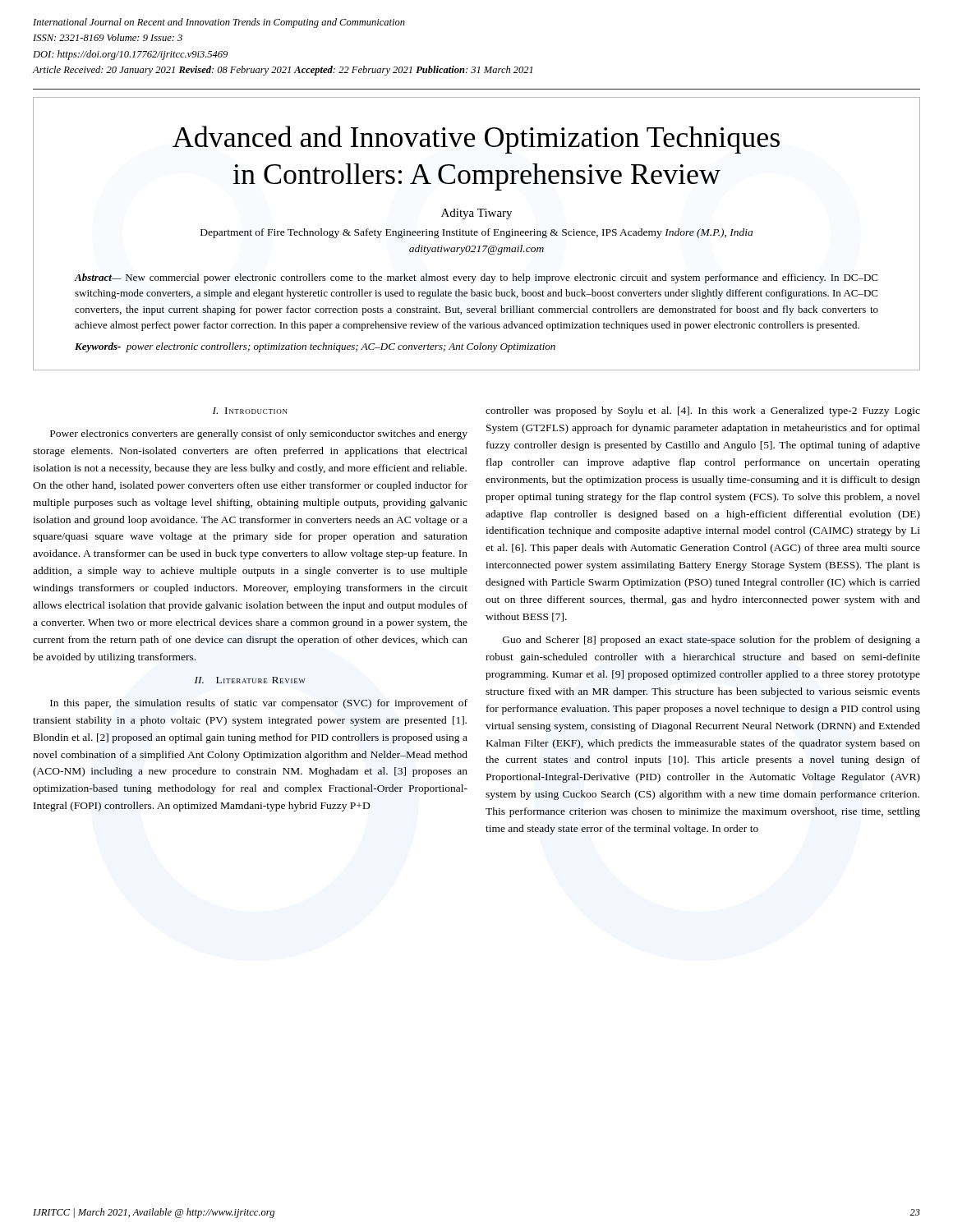Navigate to the passage starting "Abstract— New commercial power electronic controllers come"
Viewport: 953px width, 1232px height.
476,301
